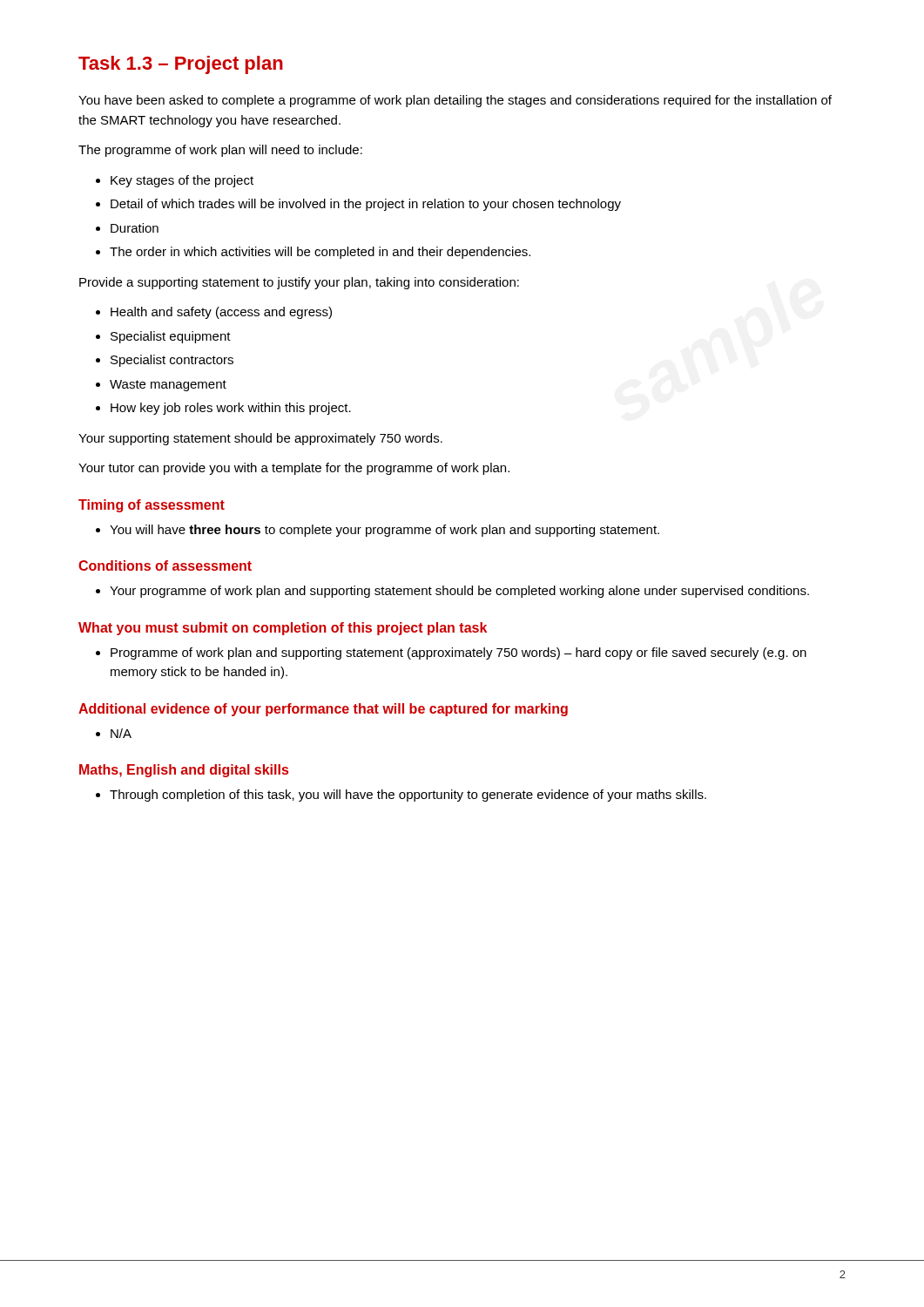Point to the region starting "The programme of work plan will need"
Screen dimensions: 1307x924
(x=220, y=151)
